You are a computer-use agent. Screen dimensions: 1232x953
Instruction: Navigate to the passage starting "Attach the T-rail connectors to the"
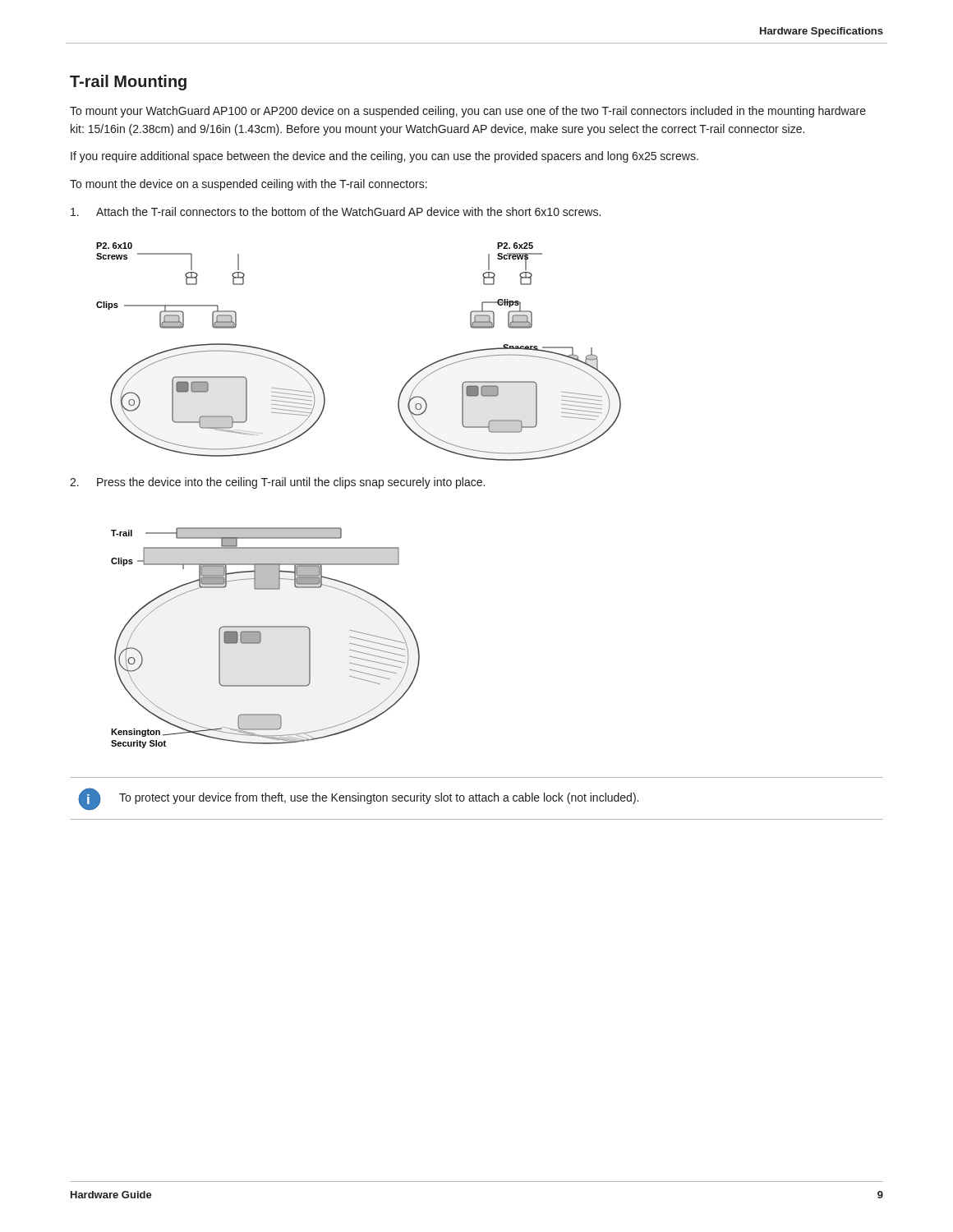click(336, 212)
